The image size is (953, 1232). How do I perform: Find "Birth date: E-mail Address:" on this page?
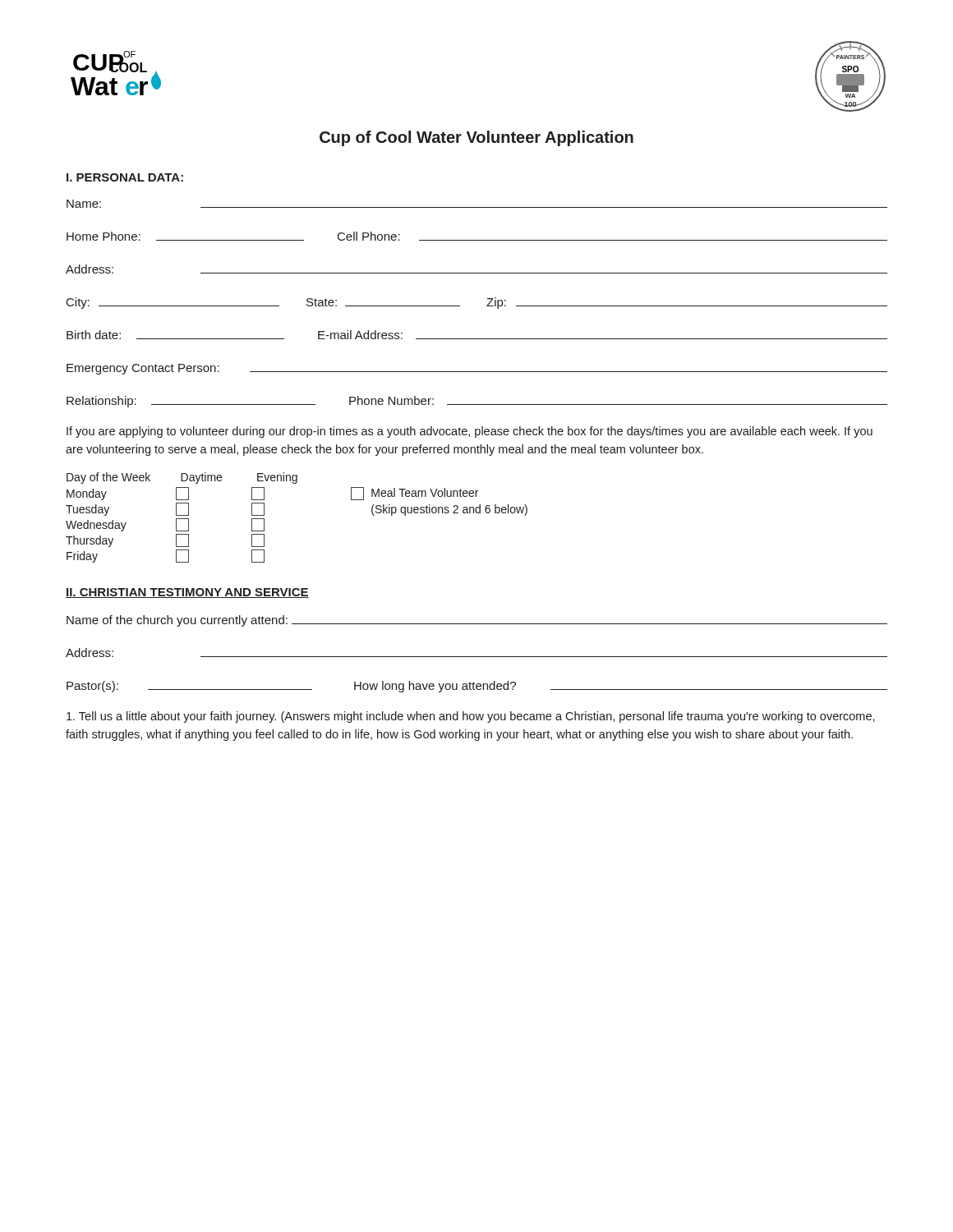point(476,333)
